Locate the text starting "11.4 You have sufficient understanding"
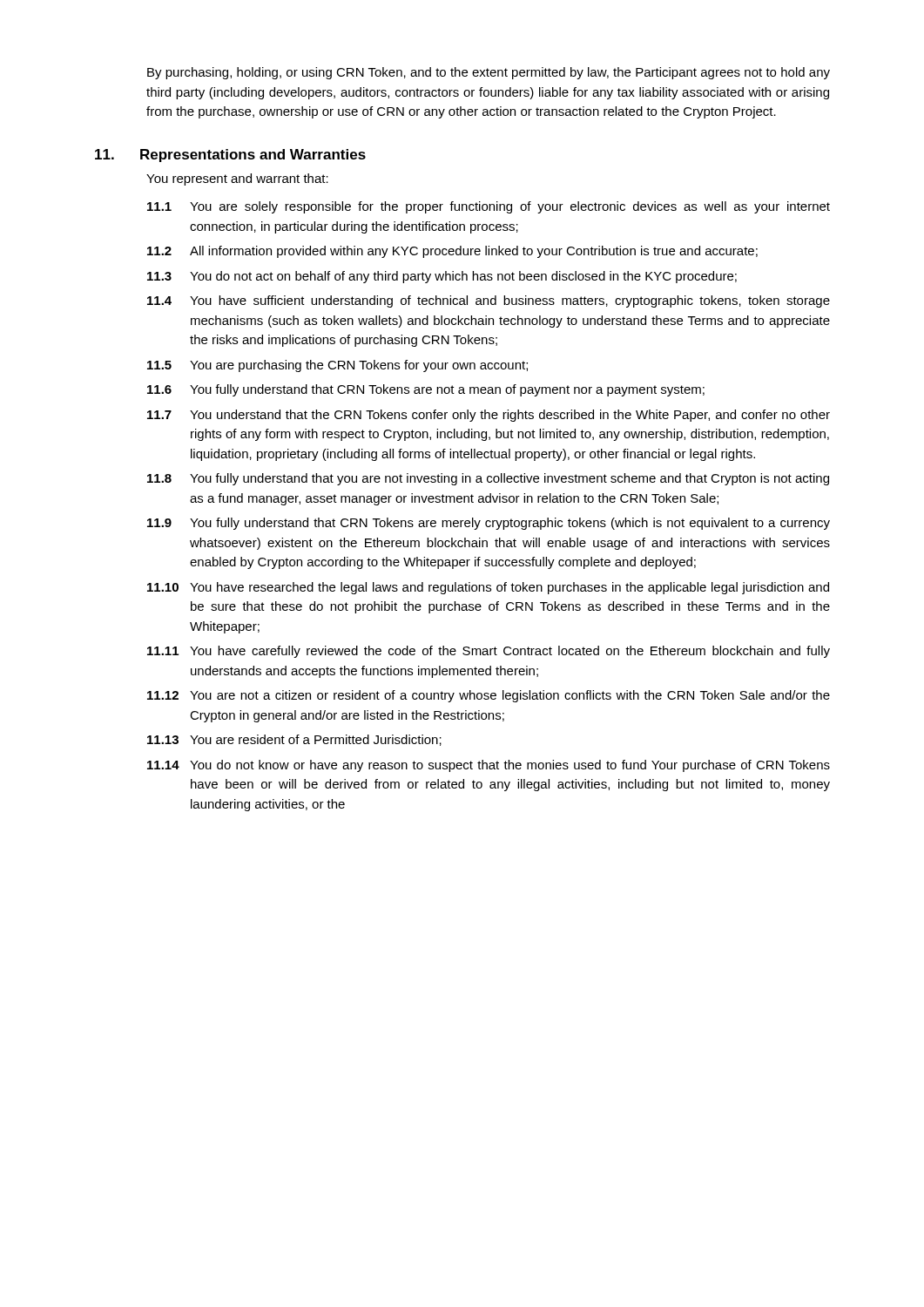The image size is (924, 1307). coord(488,320)
